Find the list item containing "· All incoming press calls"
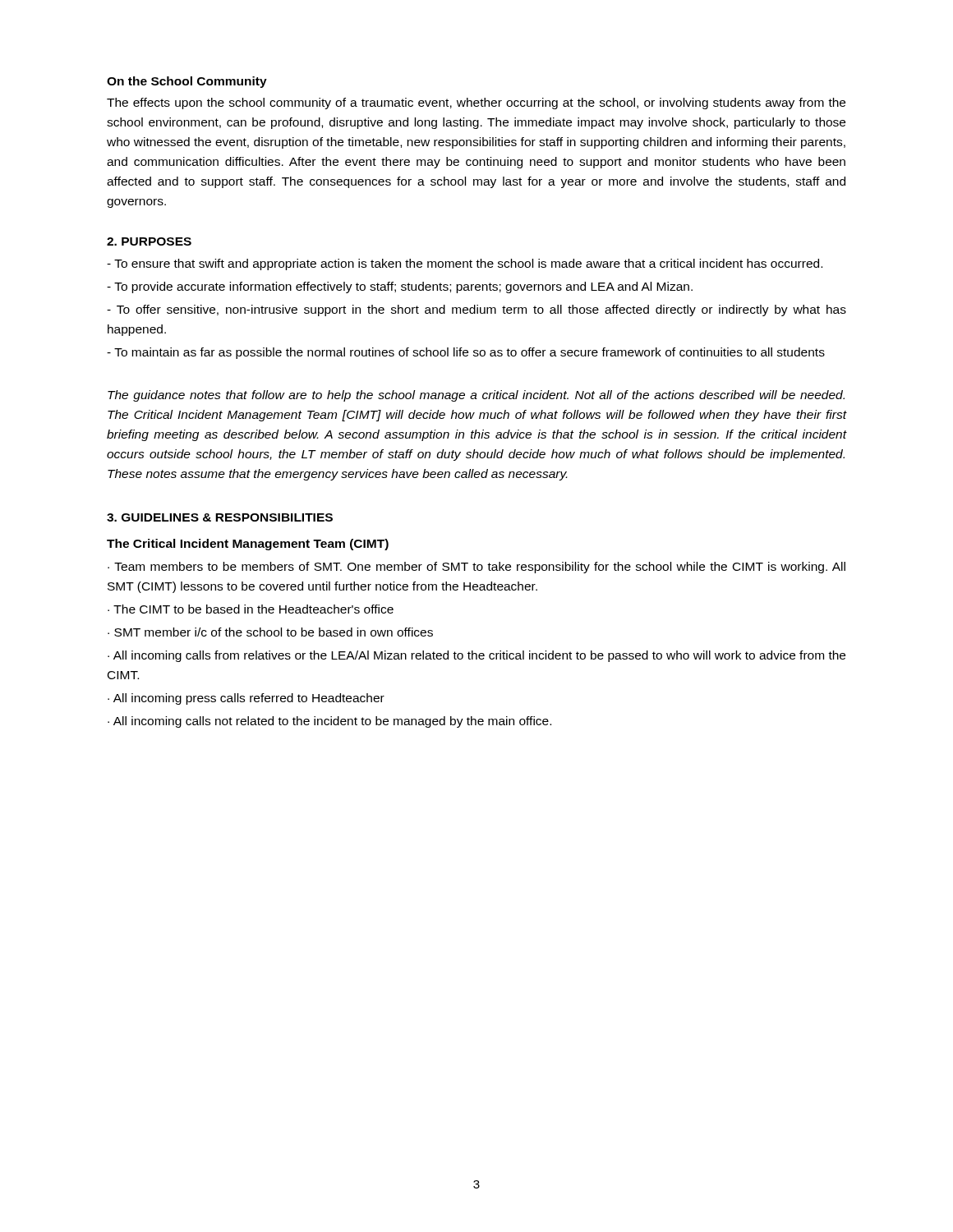 [246, 698]
